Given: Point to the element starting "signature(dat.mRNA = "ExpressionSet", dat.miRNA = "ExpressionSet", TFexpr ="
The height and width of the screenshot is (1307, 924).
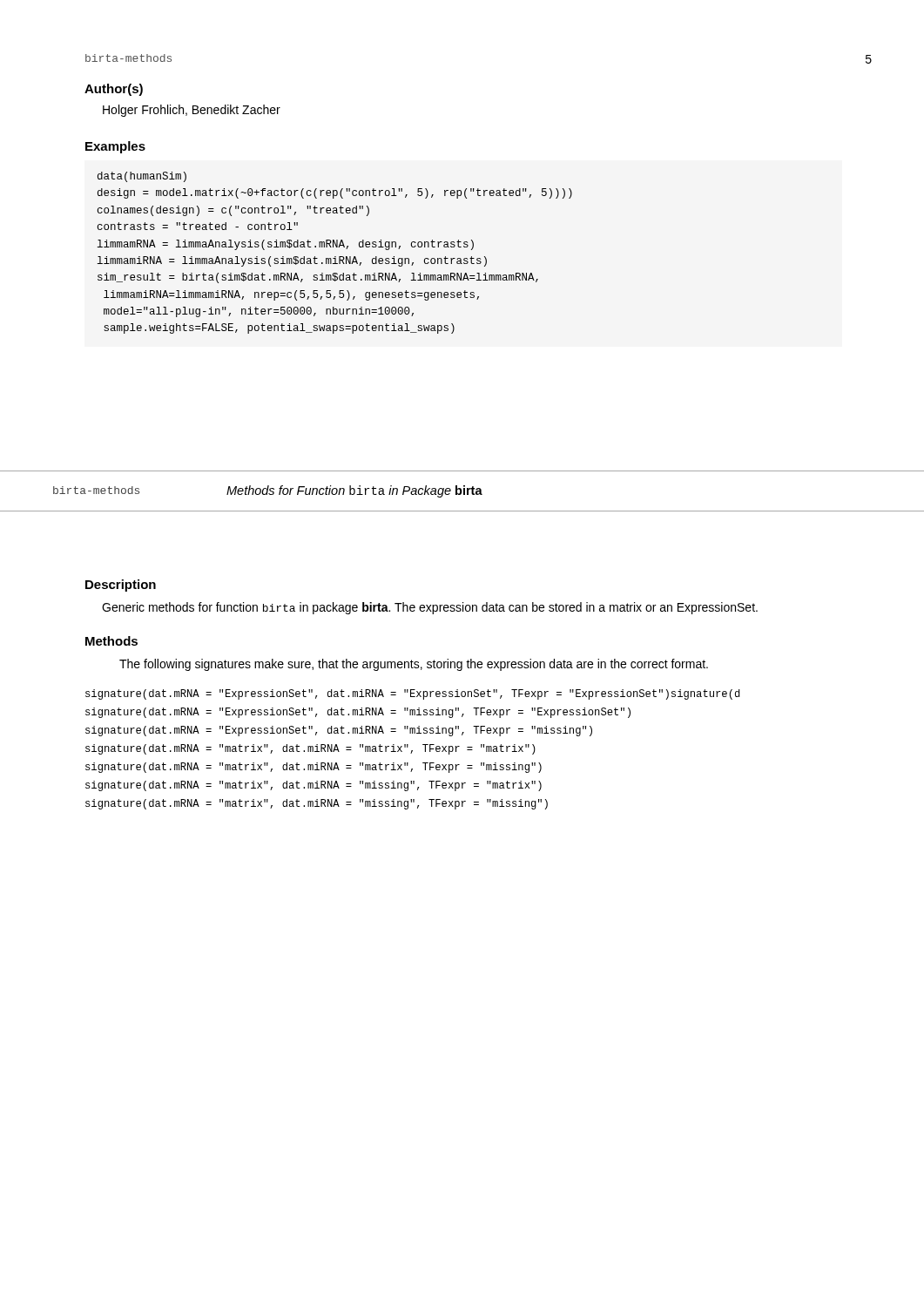Looking at the screenshot, I should 463,694.
